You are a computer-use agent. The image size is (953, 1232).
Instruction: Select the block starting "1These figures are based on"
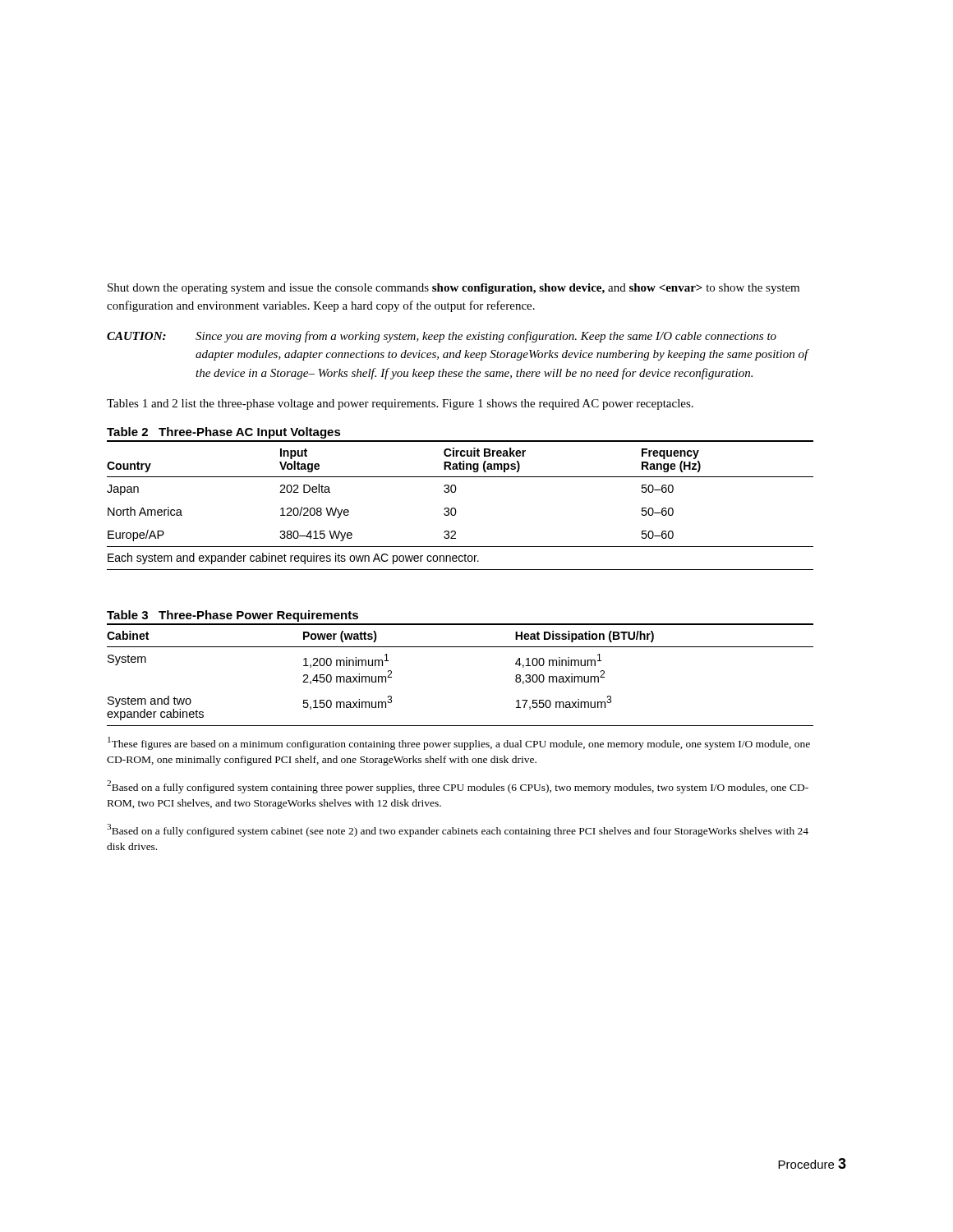click(x=459, y=750)
